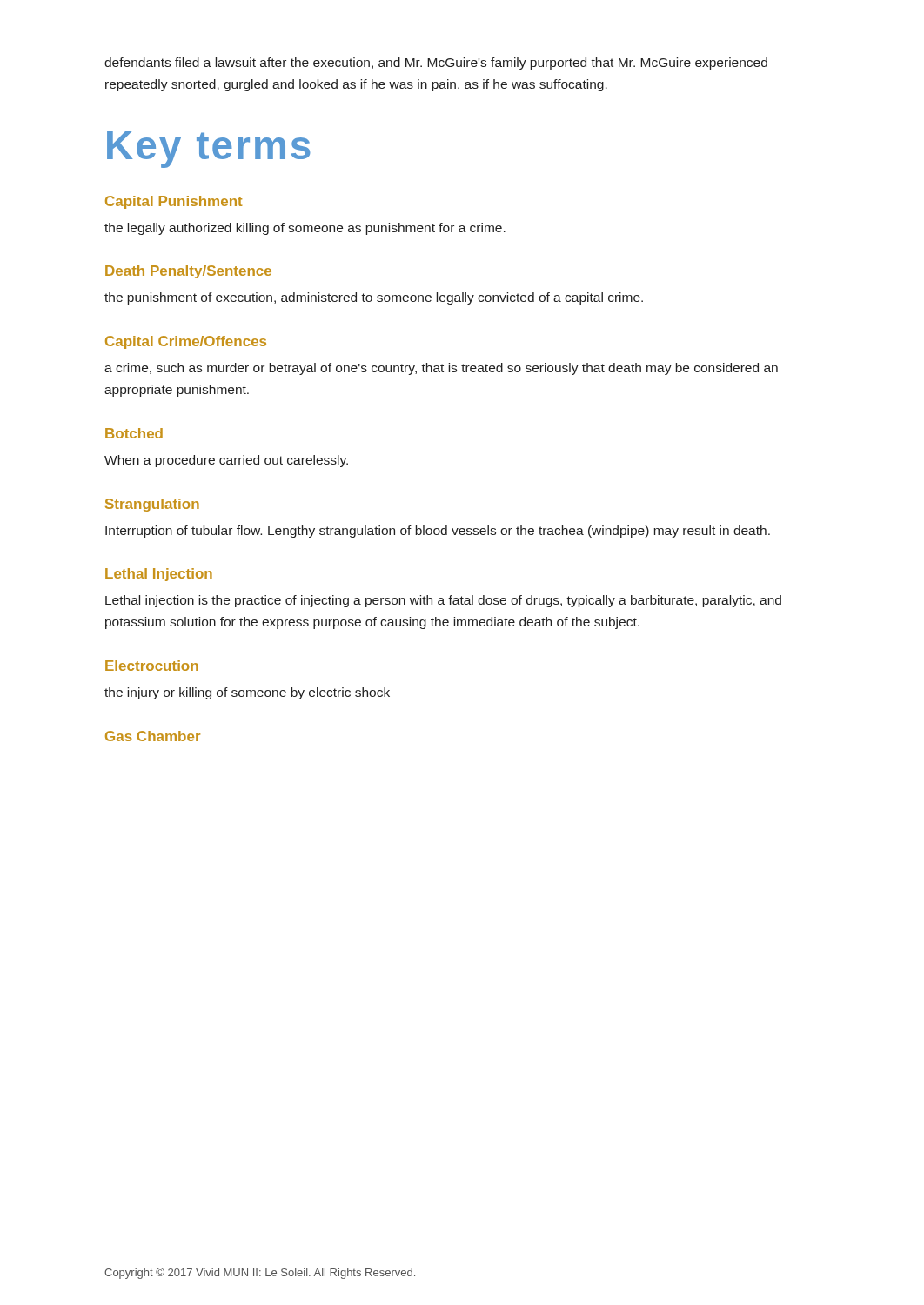Image resolution: width=924 pixels, height=1305 pixels.
Task: Point to the block beginning "a crime, such as murder or betrayal"
Action: coord(441,379)
